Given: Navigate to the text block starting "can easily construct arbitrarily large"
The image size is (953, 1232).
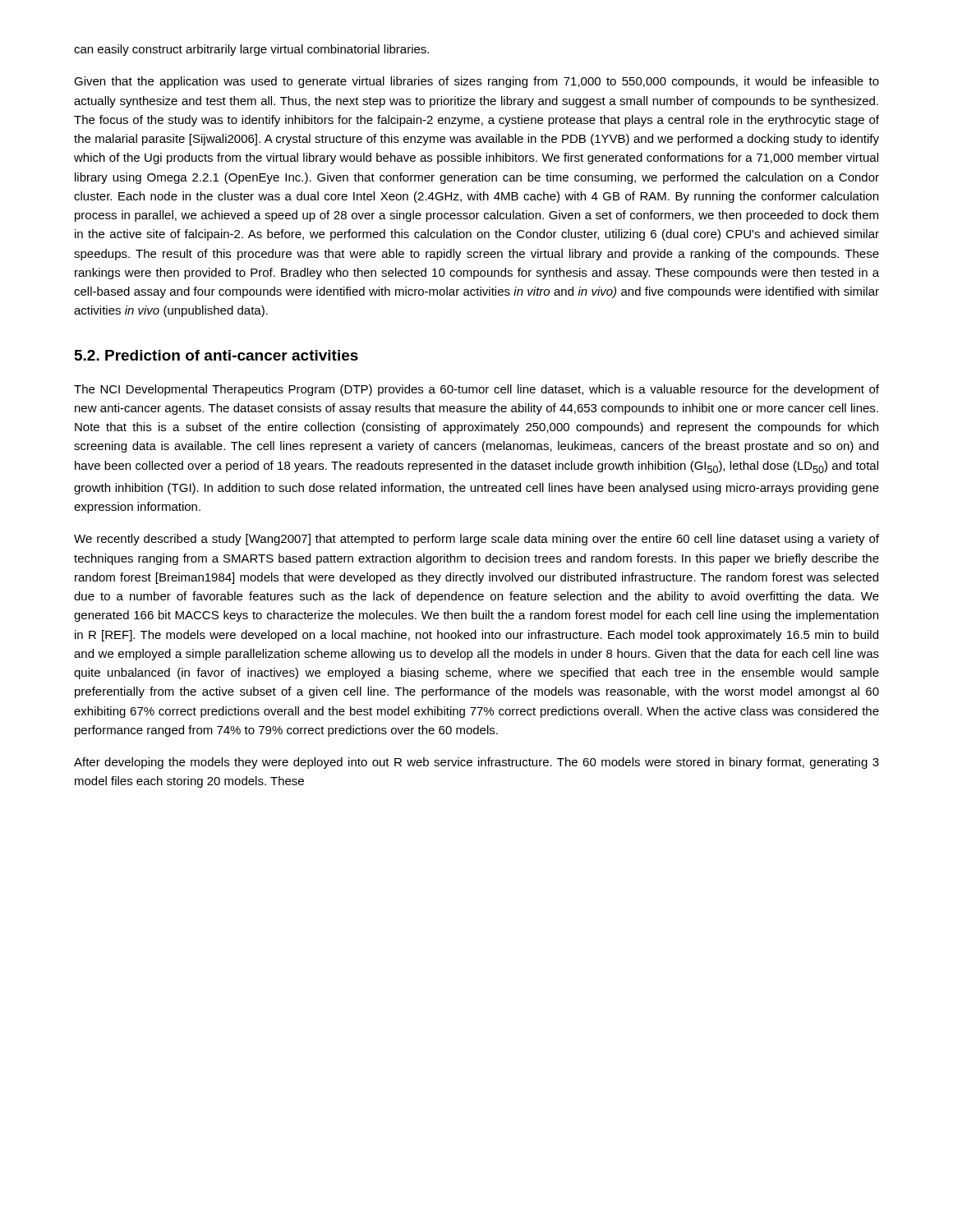Looking at the screenshot, I should click(252, 49).
